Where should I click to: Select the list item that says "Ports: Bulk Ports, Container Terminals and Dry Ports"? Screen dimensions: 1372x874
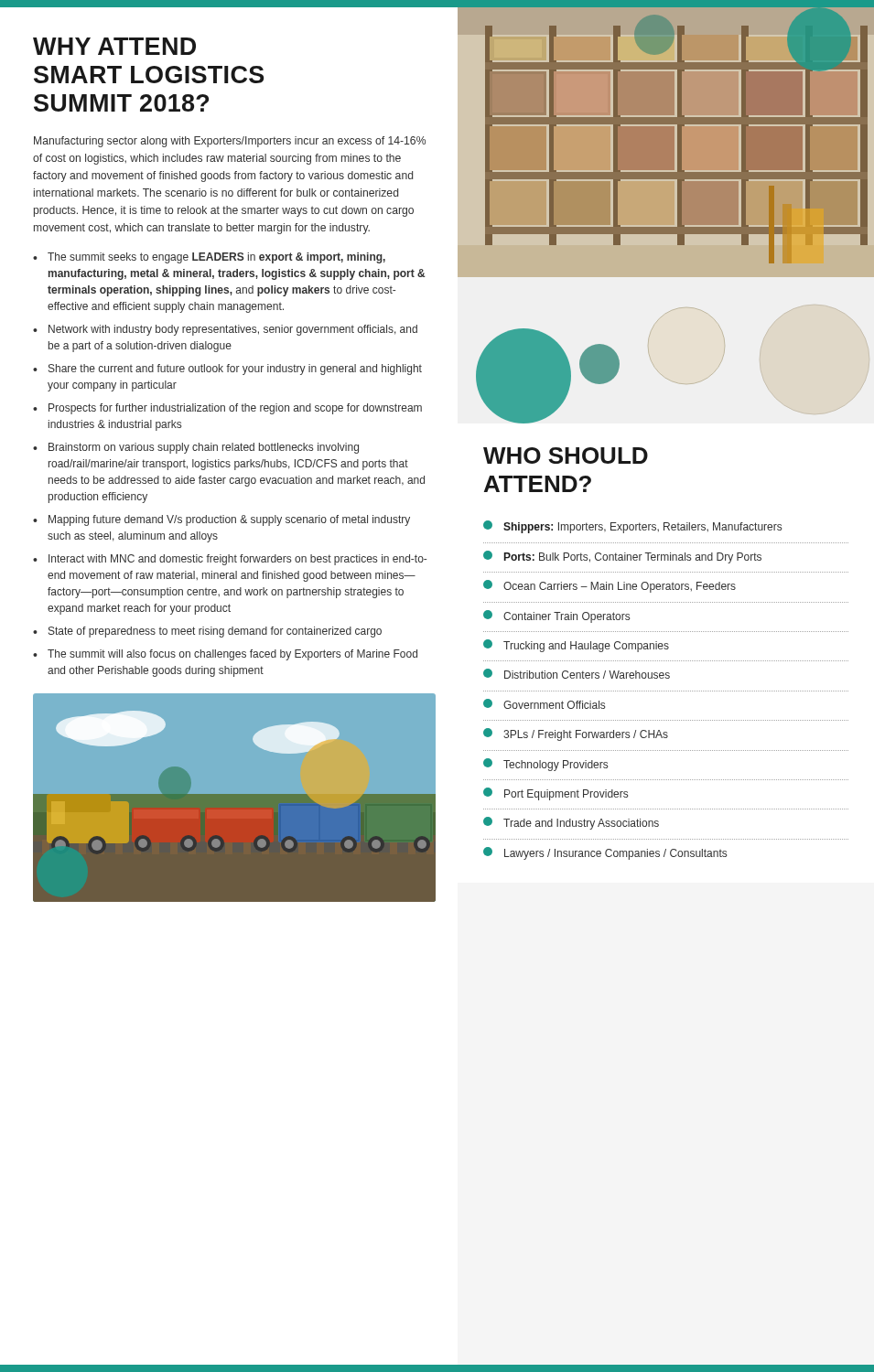click(x=623, y=557)
